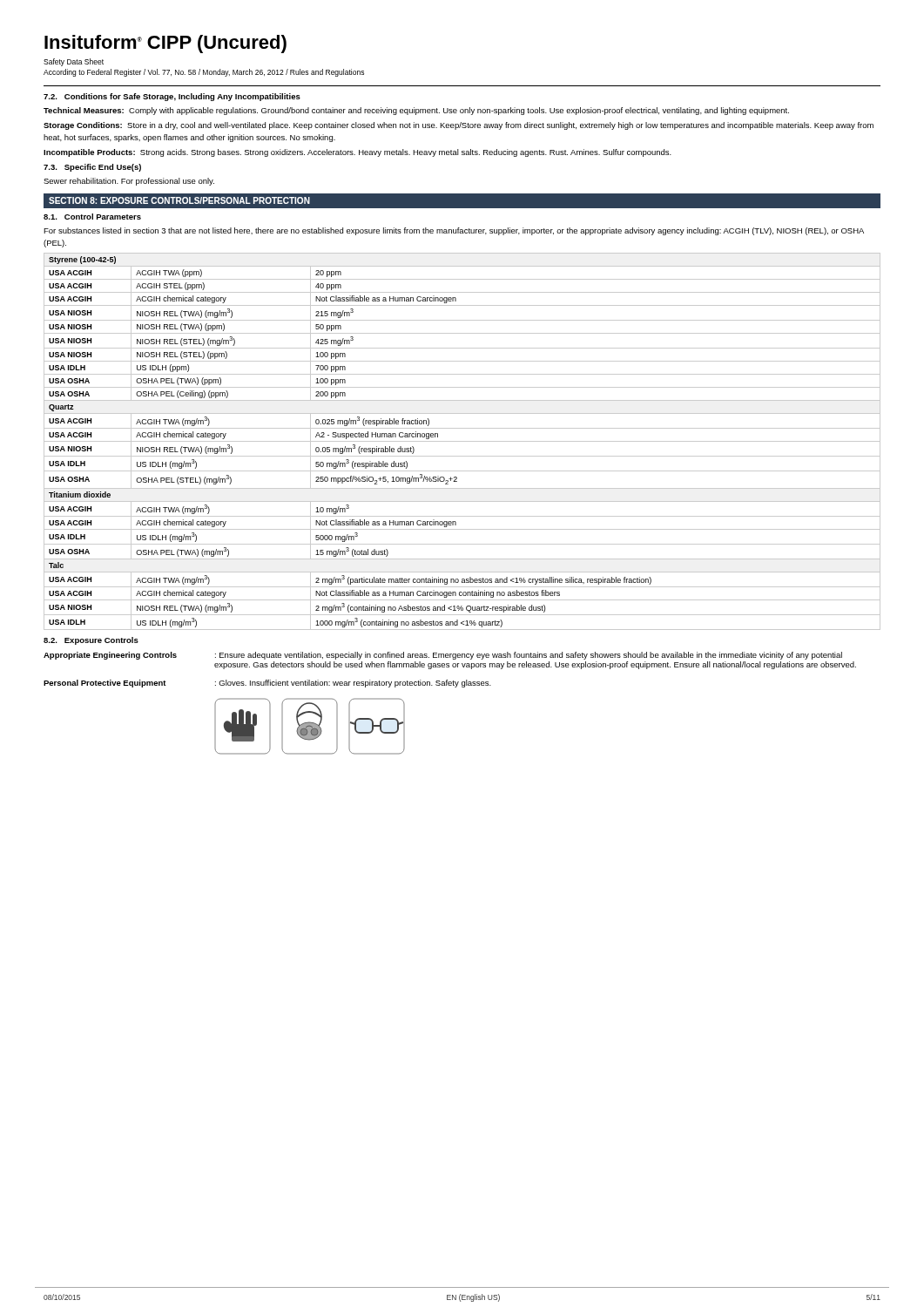Click on the illustration
924x1307 pixels.
(x=547, y=726)
